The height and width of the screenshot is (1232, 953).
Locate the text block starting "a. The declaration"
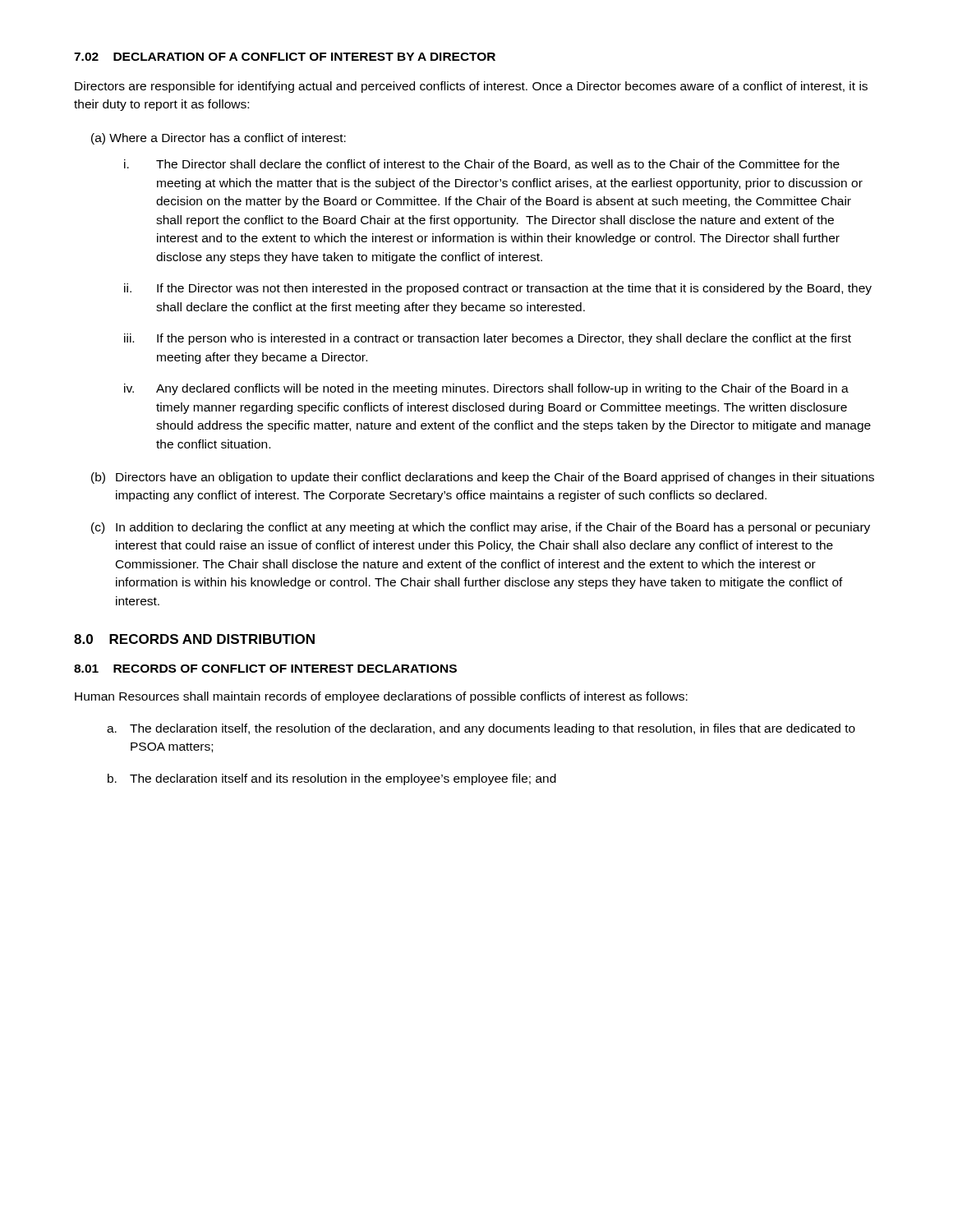click(x=493, y=738)
